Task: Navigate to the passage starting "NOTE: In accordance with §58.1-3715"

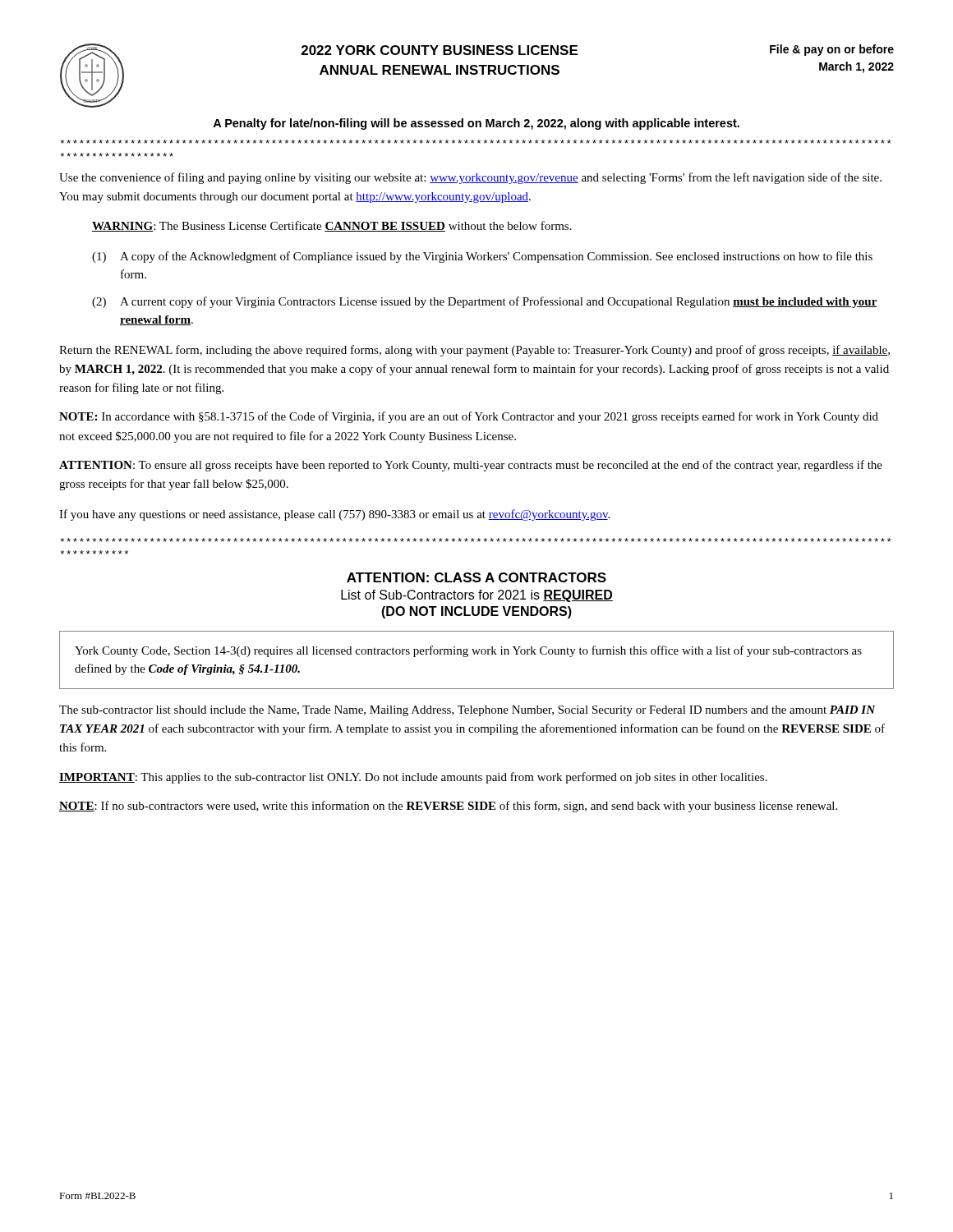Action: 469,426
